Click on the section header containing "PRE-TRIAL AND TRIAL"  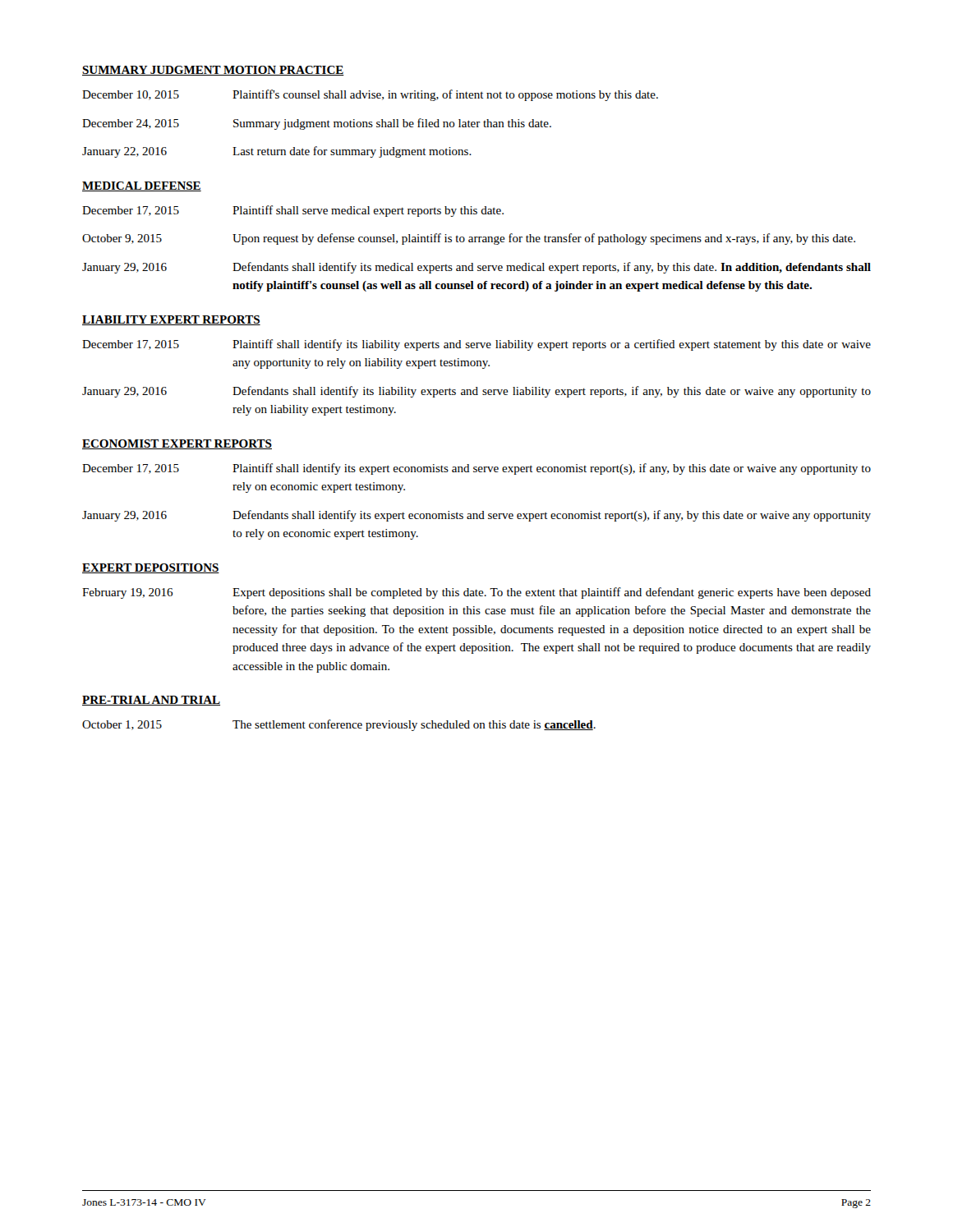pos(151,700)
